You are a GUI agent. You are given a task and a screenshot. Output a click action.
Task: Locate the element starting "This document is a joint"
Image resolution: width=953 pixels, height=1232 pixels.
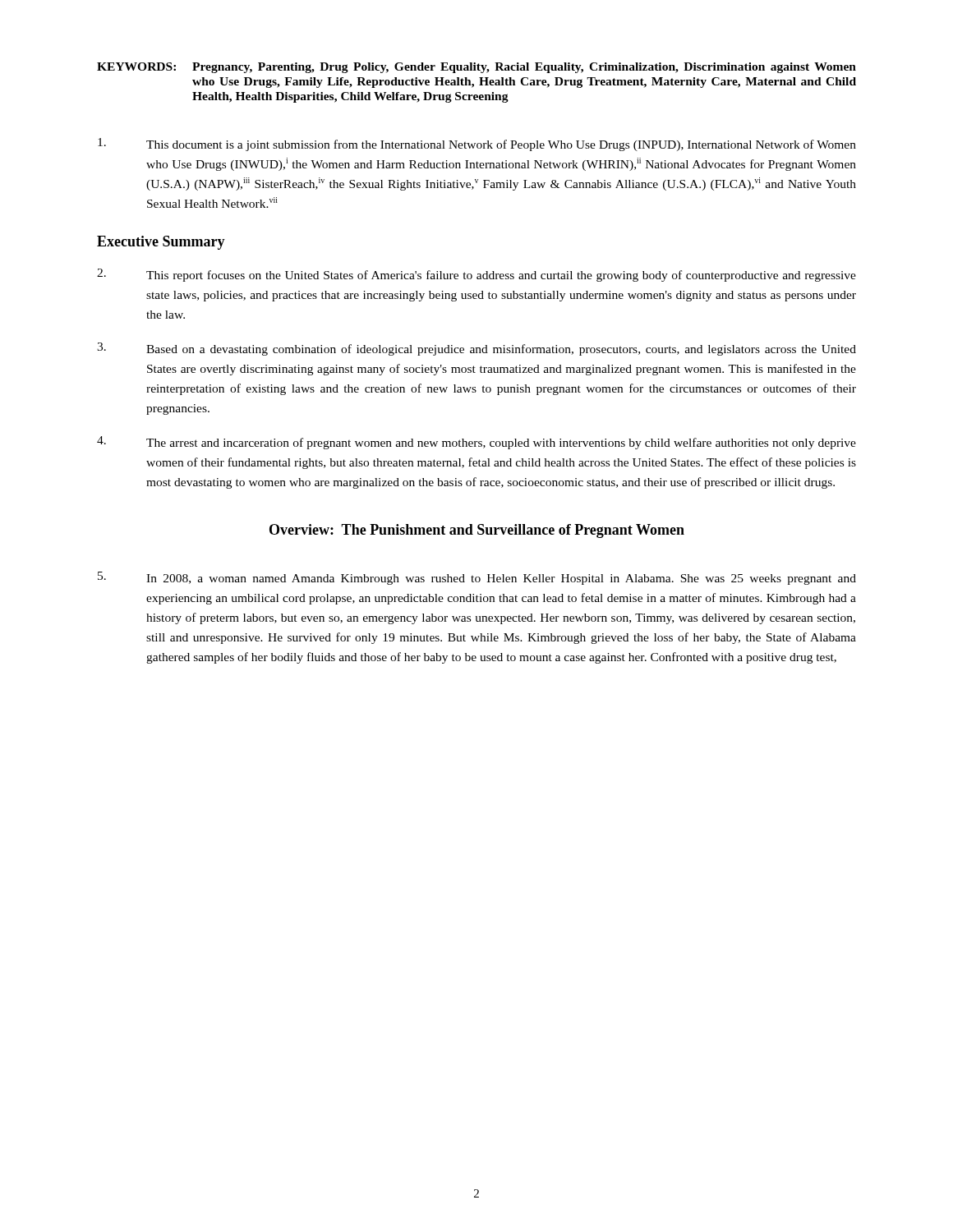pyautogui.click(x=476, y=174)
